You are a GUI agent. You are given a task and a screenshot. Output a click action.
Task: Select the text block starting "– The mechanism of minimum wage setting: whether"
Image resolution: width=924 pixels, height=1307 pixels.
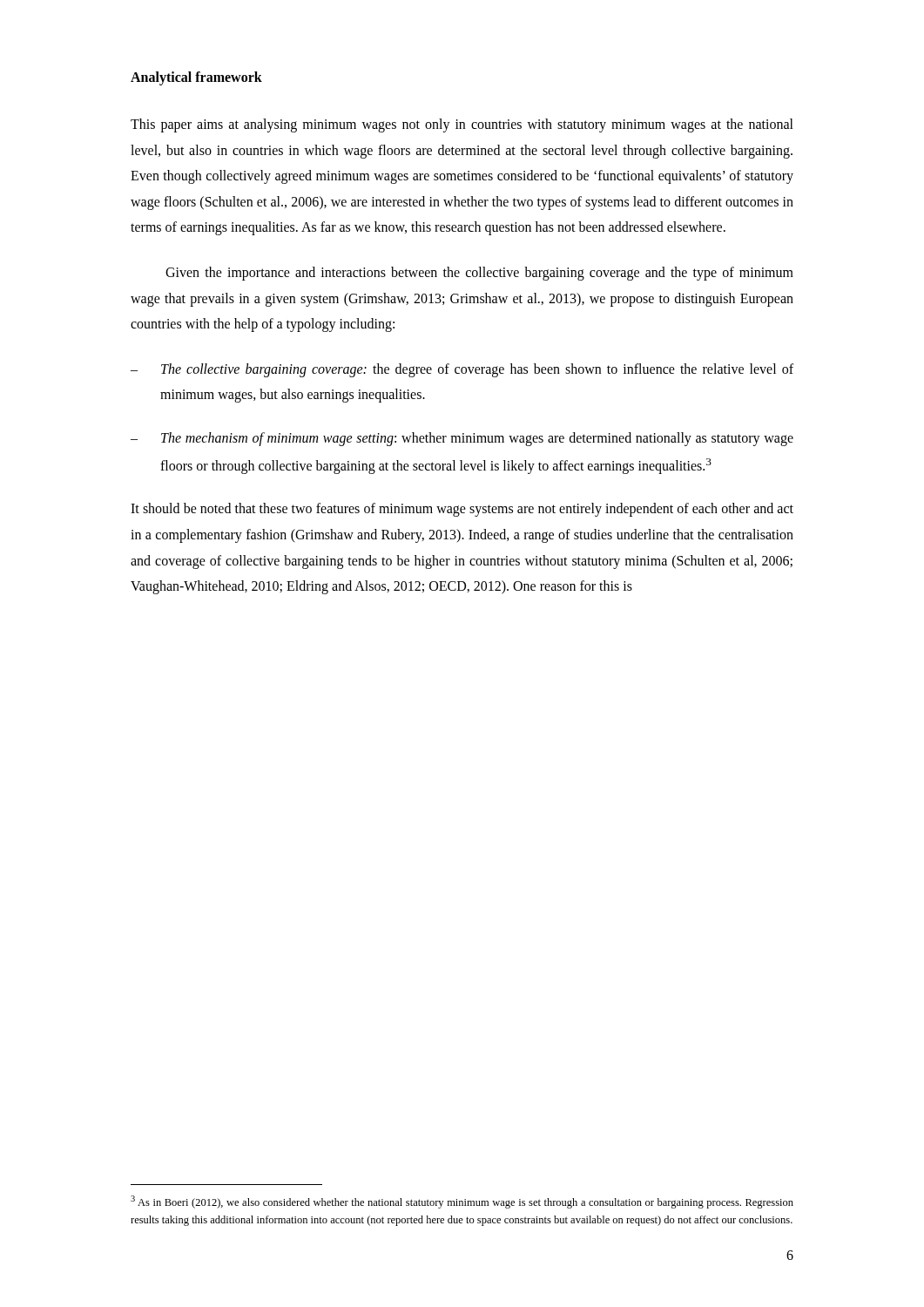[x=462, y=452]
